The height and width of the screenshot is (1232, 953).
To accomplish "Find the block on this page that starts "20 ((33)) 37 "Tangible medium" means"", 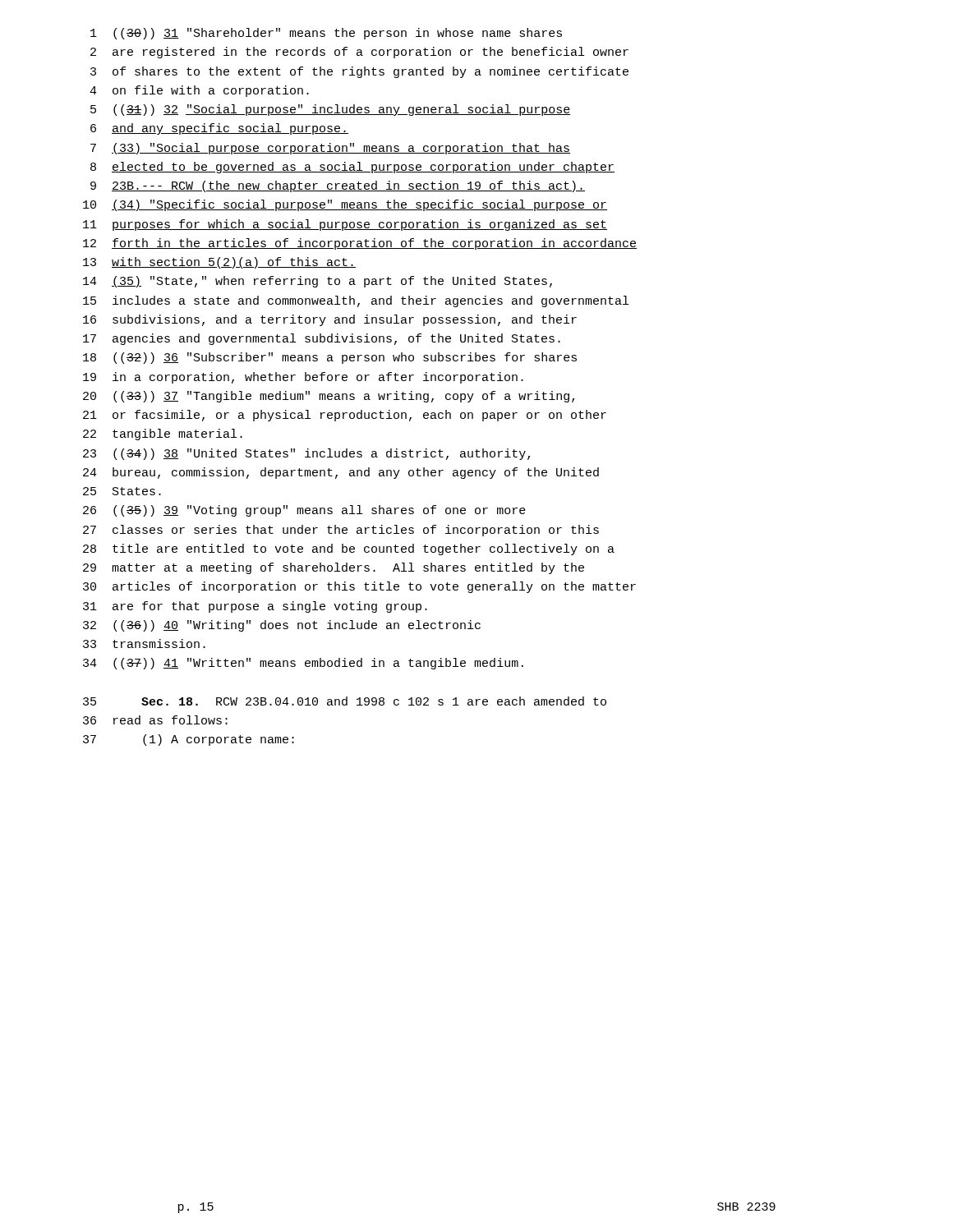I will pyautogui.click(x=476, y=397).
